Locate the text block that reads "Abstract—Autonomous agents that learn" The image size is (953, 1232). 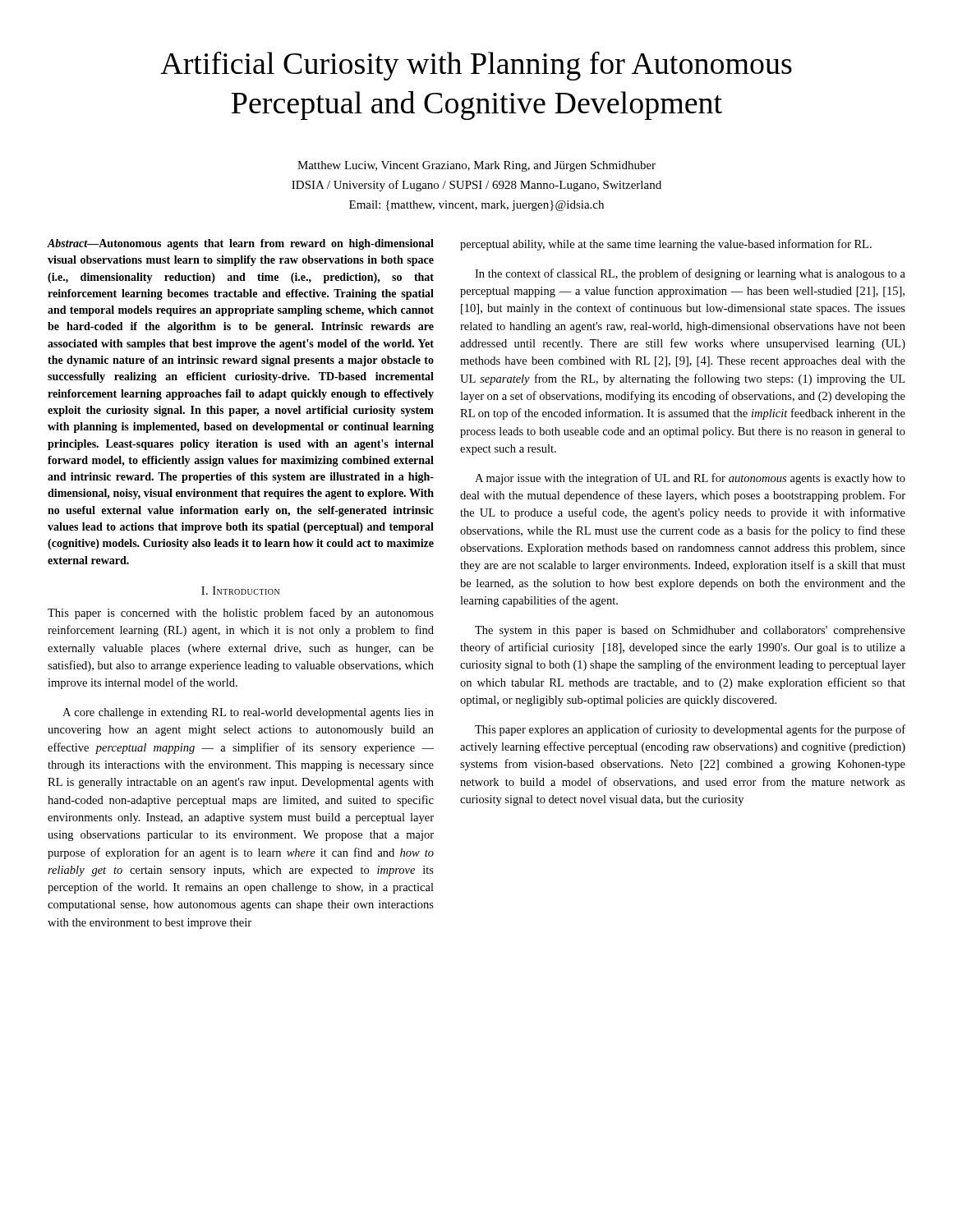coord(241,402)
